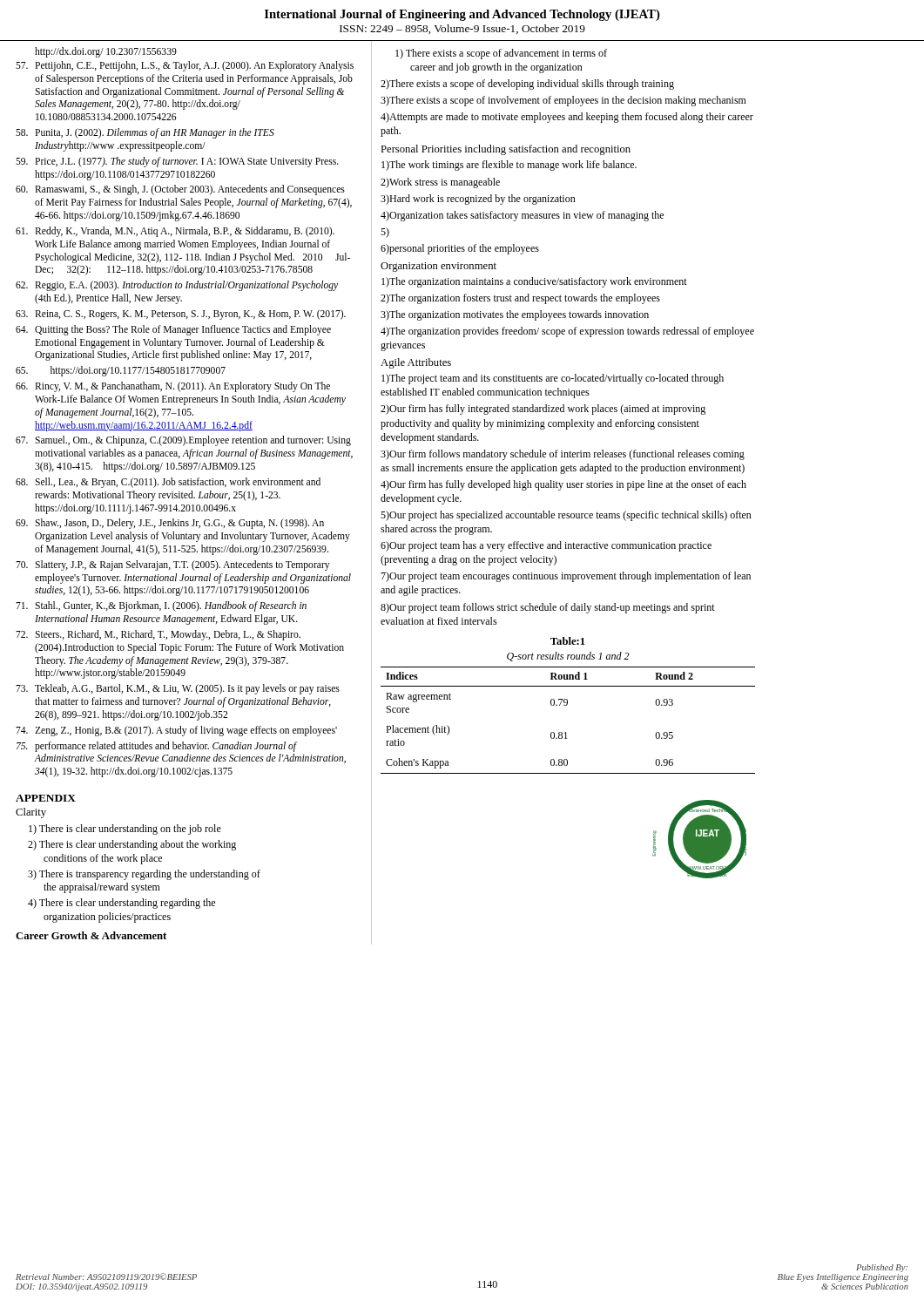This screenshot has width=924, height=1307.
Task: Navigate to the text block starting "70. Slattery, J.P.,"
Action: [185, 579]
